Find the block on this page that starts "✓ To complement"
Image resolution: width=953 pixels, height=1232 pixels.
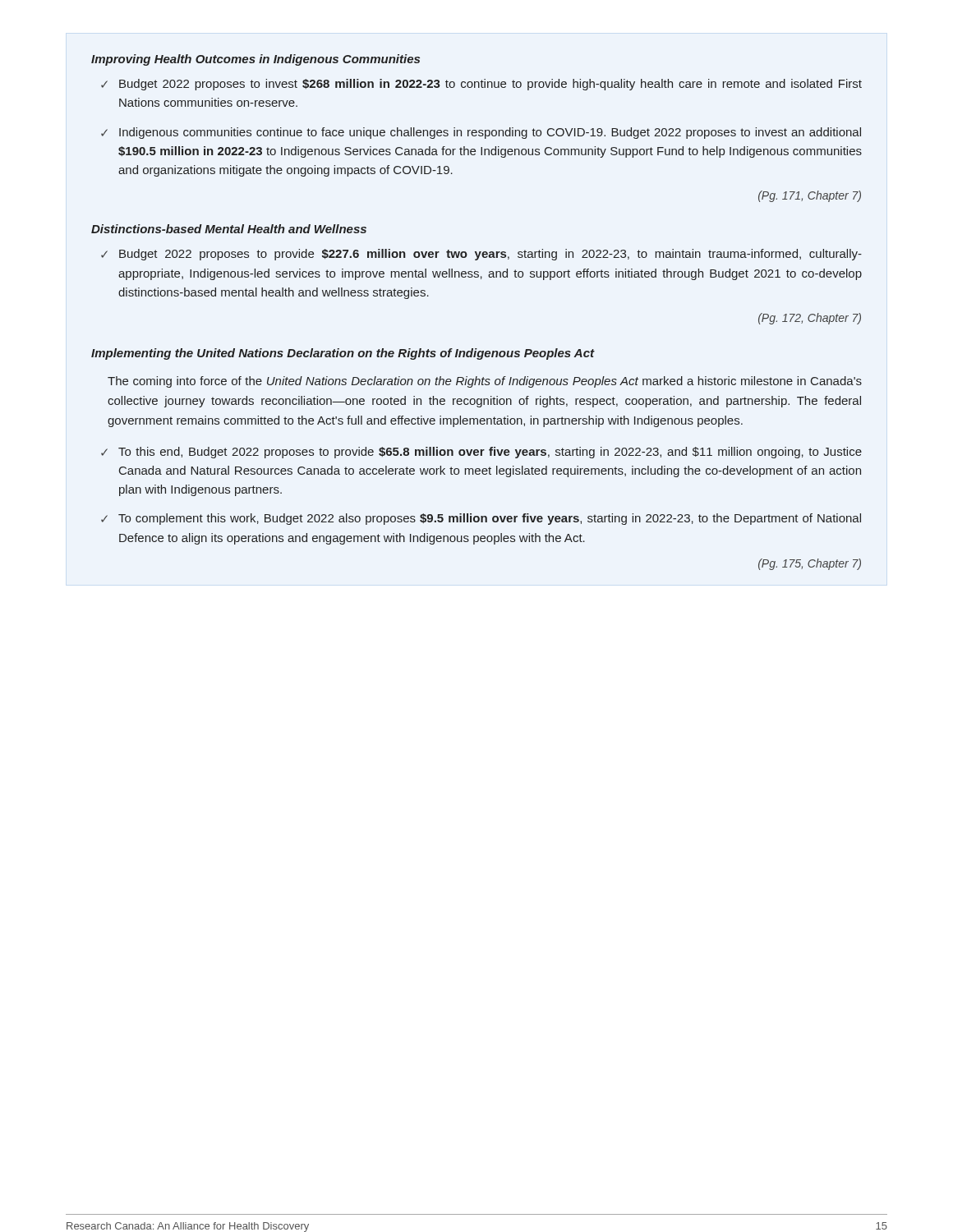tap(481, 528)
